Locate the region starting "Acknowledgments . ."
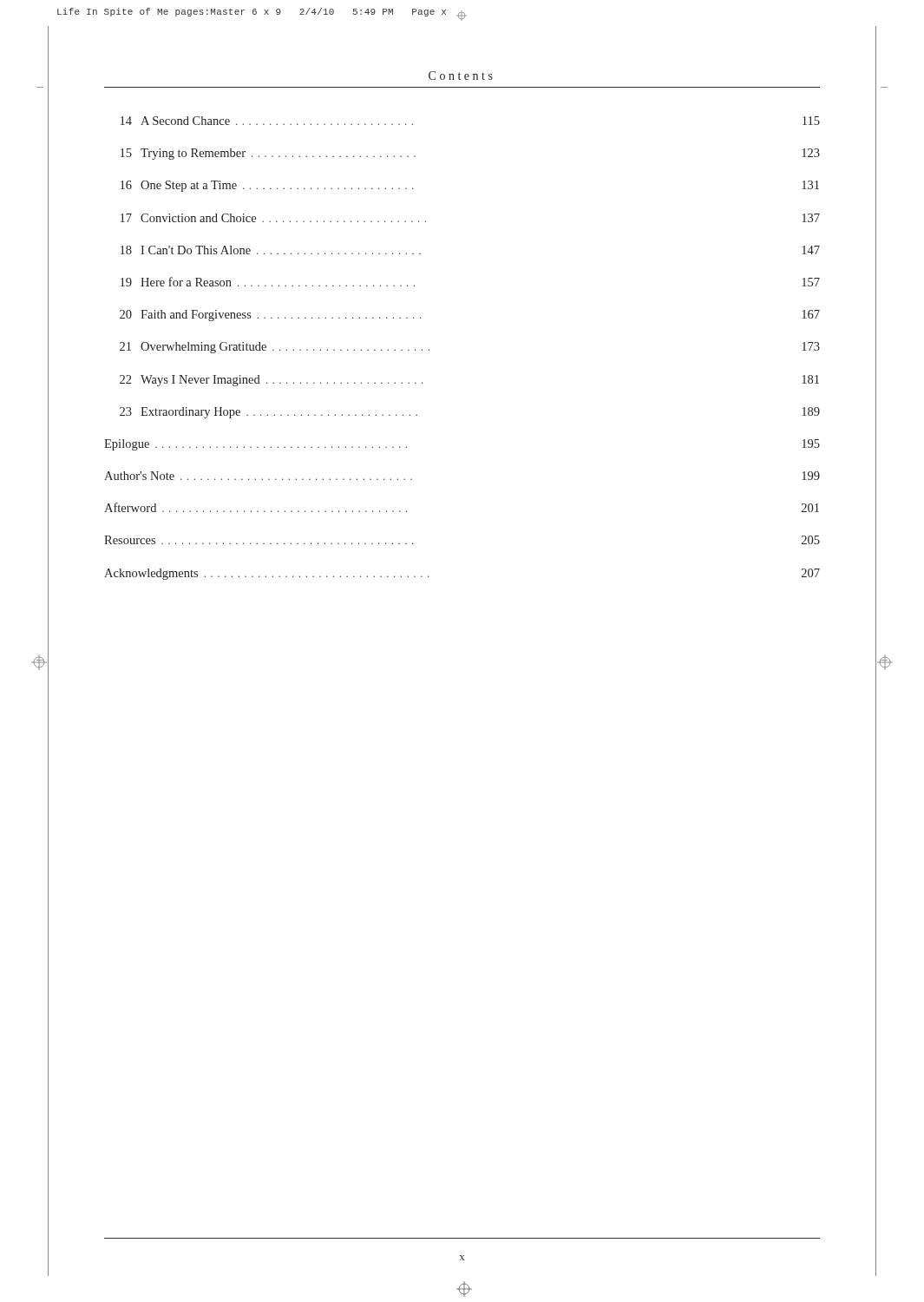This screenshot has height=1302, width=924. tap(149, 574)
